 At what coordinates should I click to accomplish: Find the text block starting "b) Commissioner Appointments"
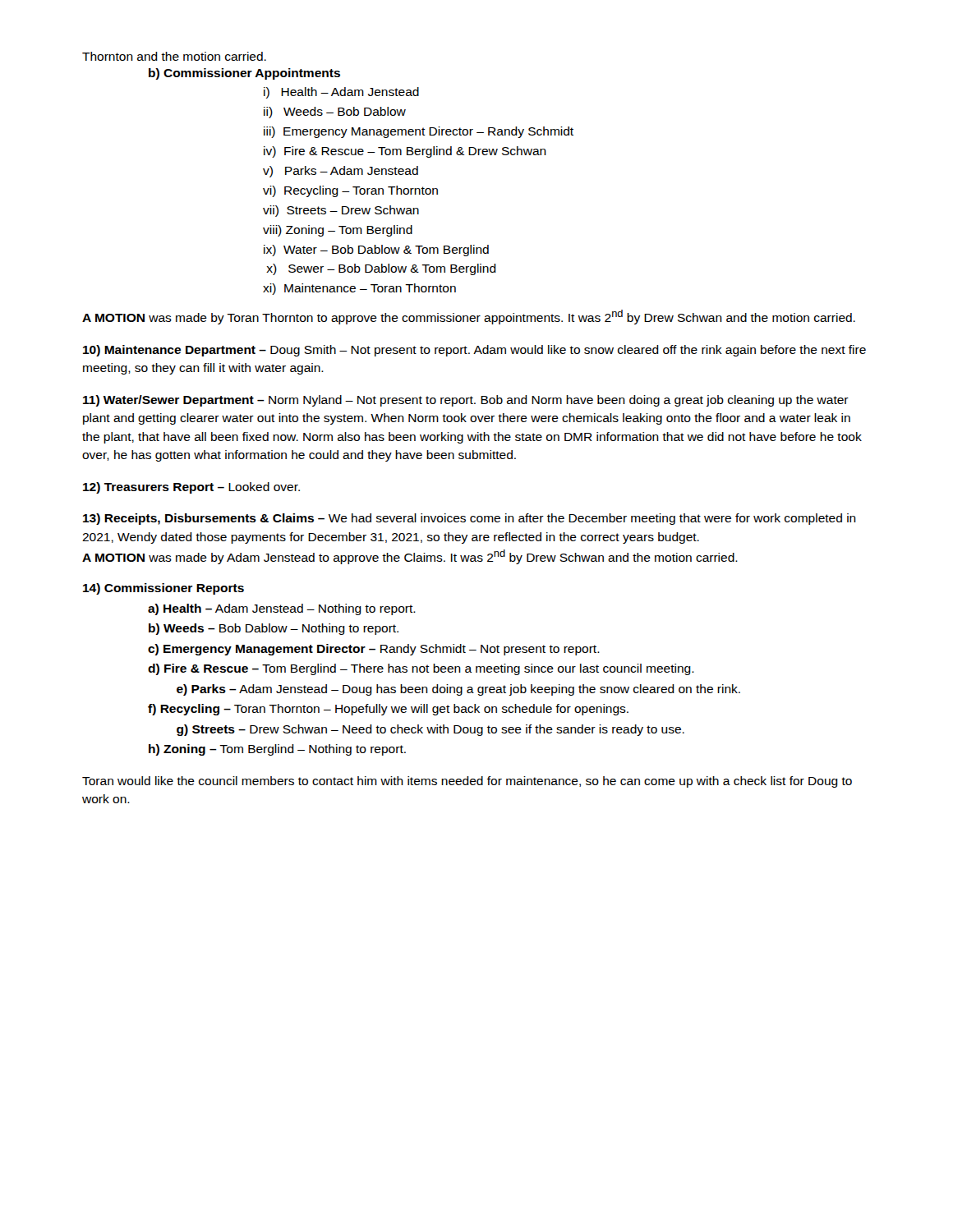coord(244,73)
